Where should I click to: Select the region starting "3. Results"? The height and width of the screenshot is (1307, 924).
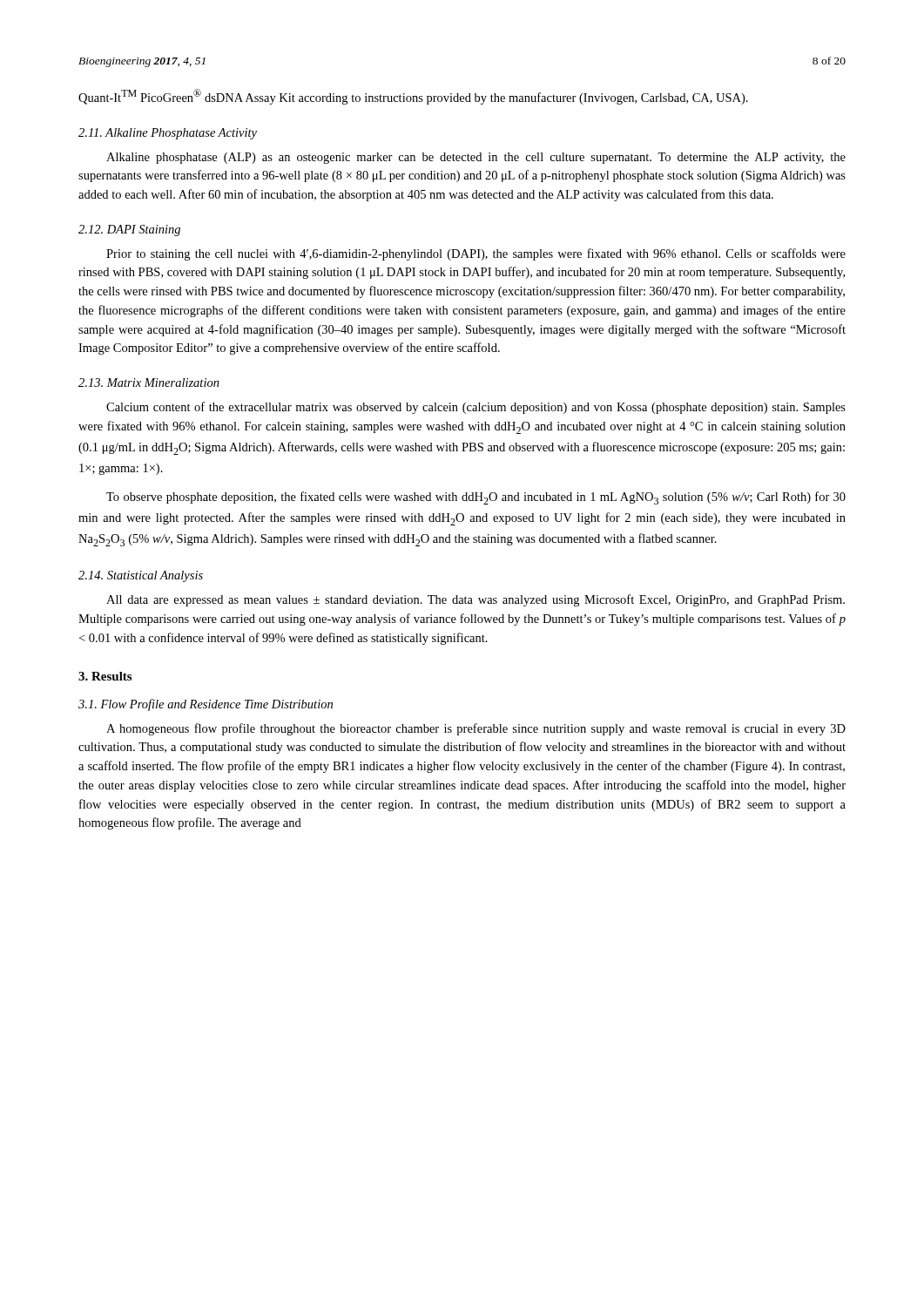coord(105,676)
